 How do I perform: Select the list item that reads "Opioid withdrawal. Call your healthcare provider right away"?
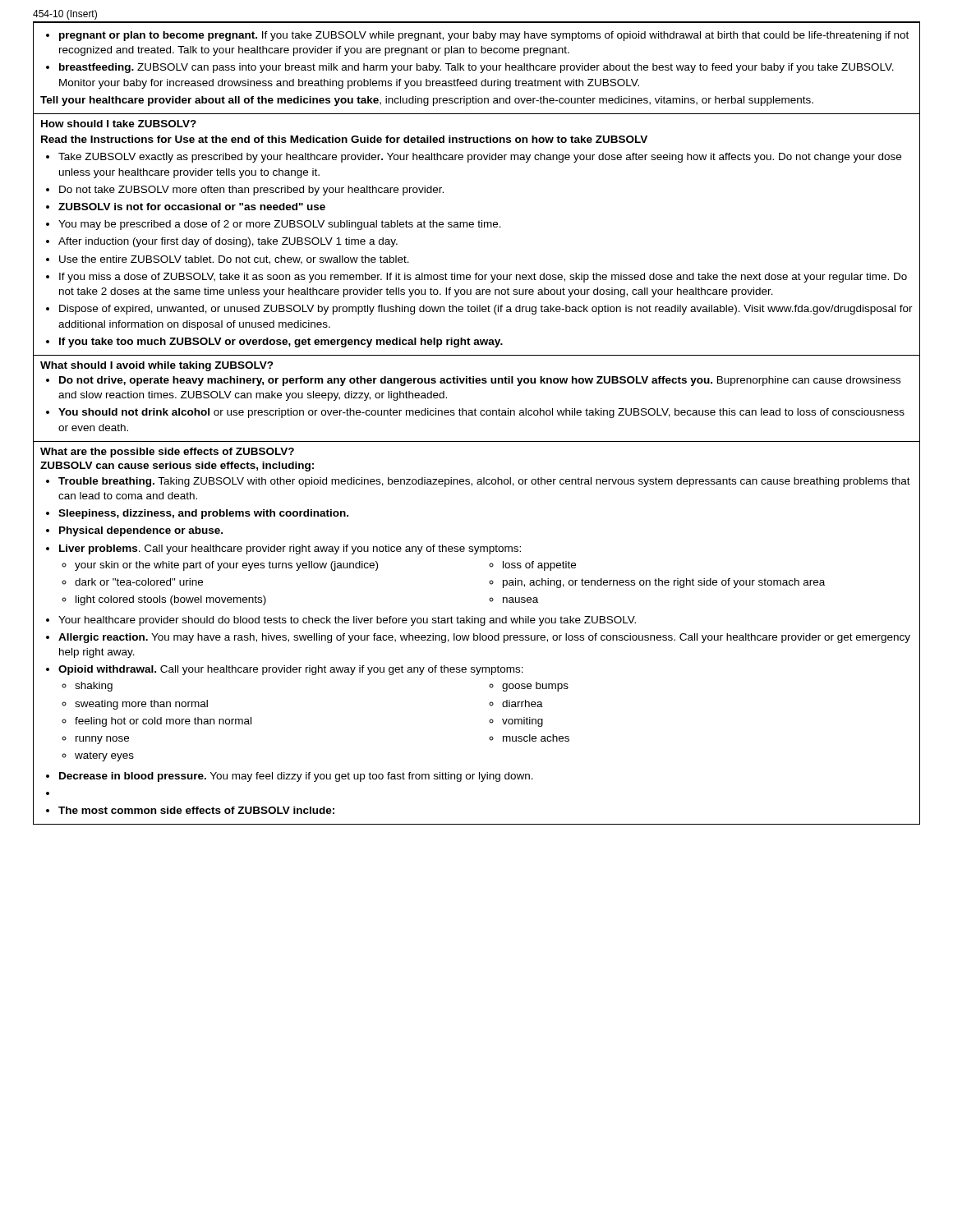486,714
